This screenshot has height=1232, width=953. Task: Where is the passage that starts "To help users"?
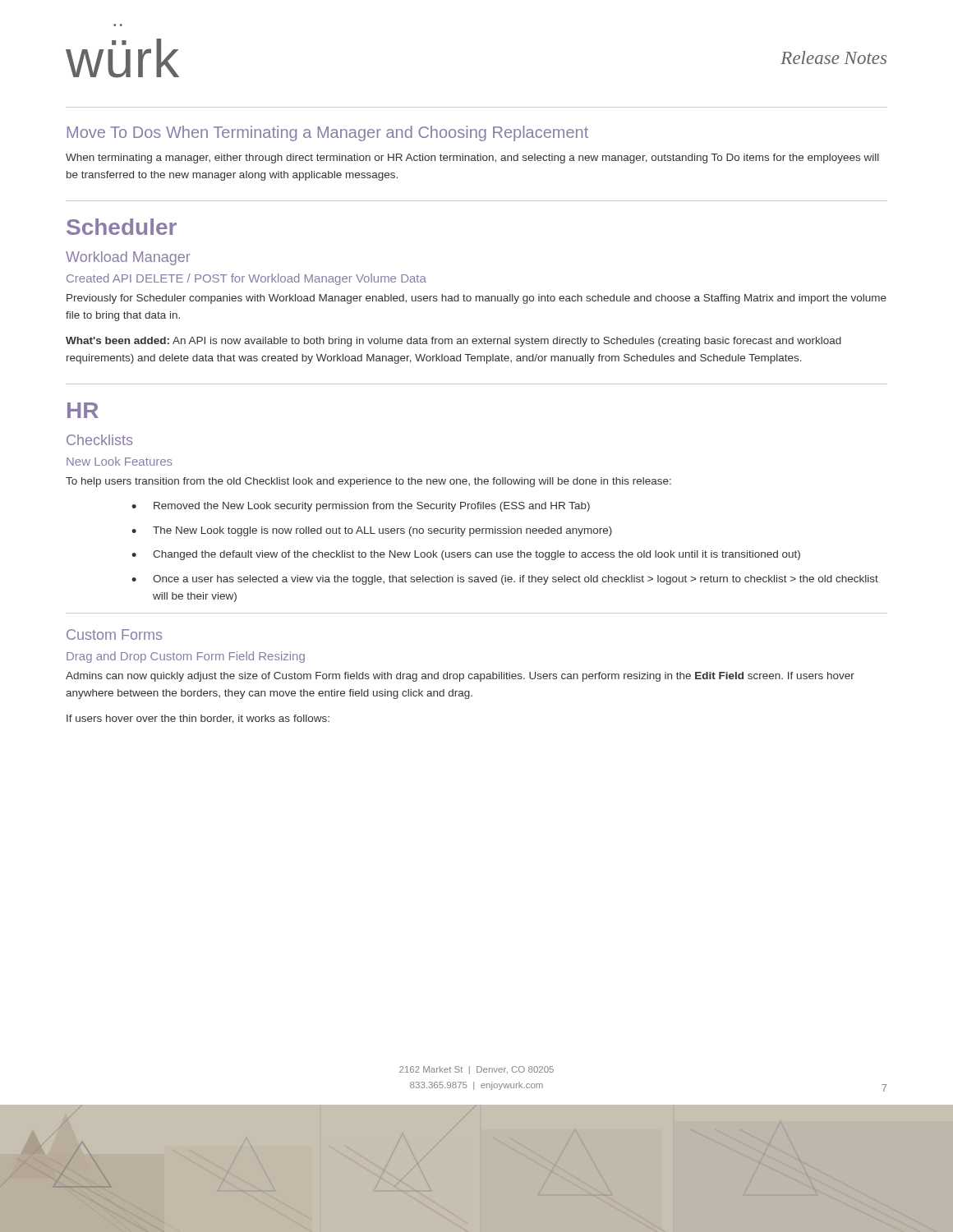tap(369, 480)
